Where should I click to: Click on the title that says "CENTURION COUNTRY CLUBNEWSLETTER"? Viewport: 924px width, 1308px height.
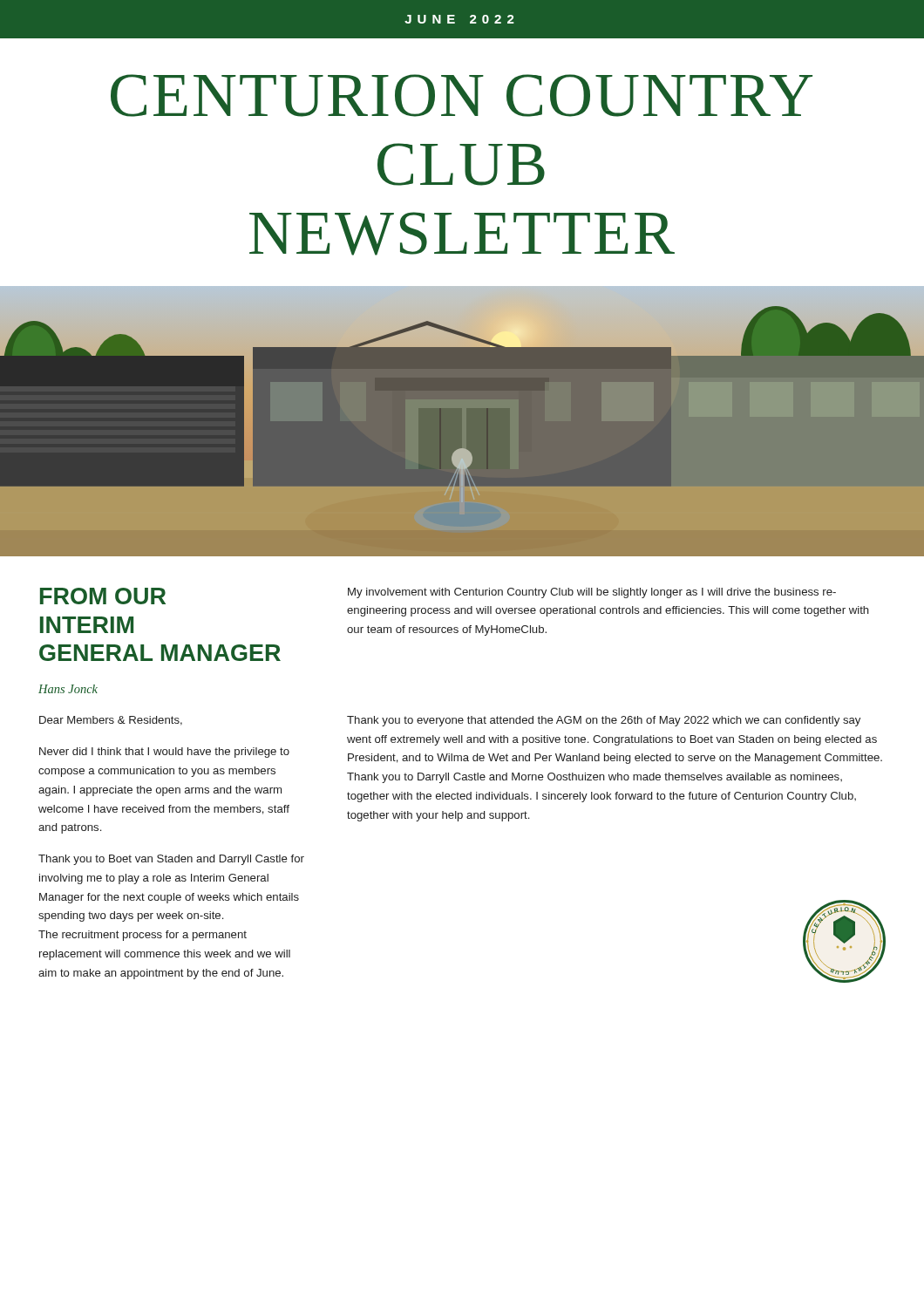pyautogui.click(x=462, y=164)
